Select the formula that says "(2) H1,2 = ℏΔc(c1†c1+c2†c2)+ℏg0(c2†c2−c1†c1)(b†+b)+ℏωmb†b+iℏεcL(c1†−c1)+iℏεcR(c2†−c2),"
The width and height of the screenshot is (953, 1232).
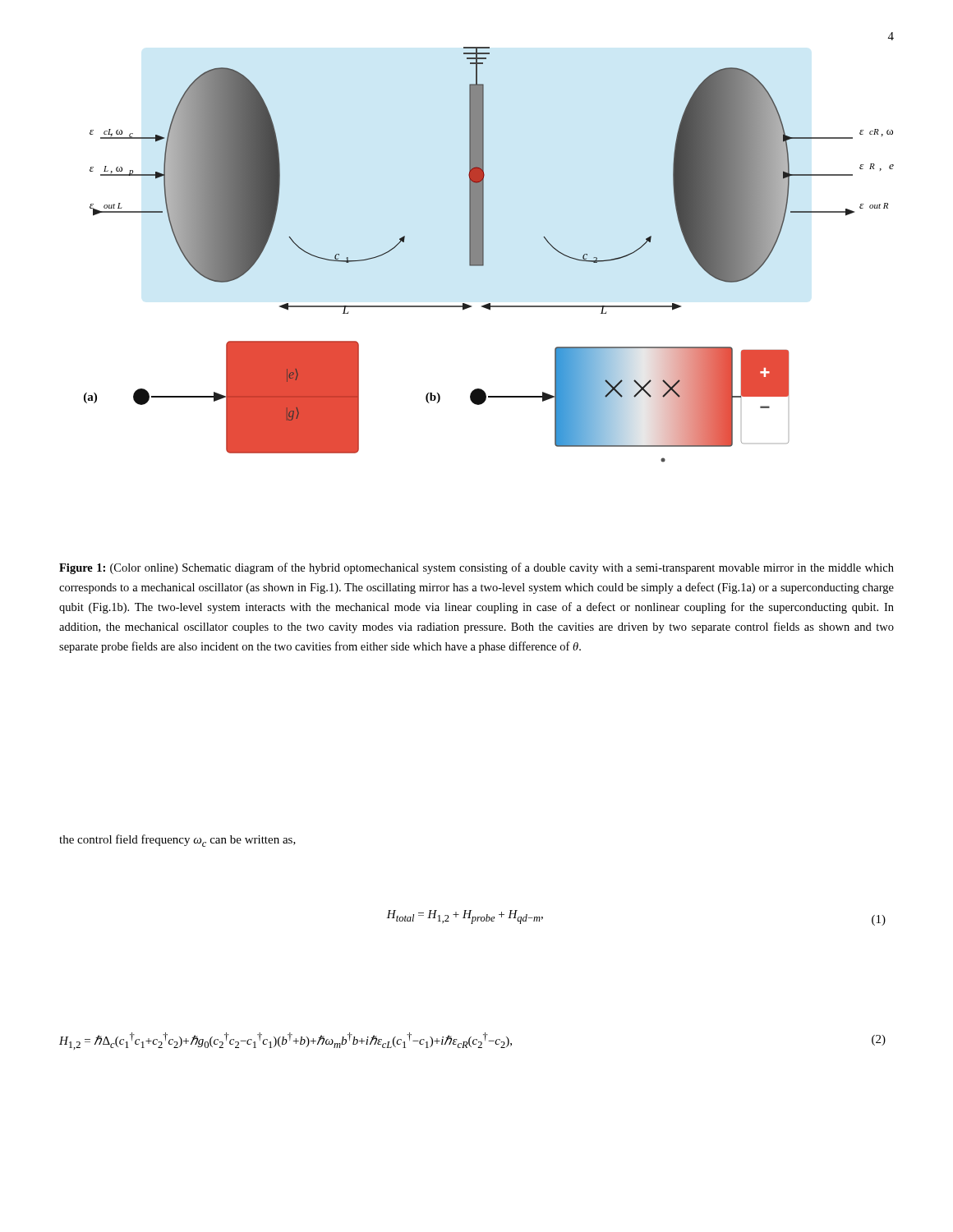(x=476, y=1039)
